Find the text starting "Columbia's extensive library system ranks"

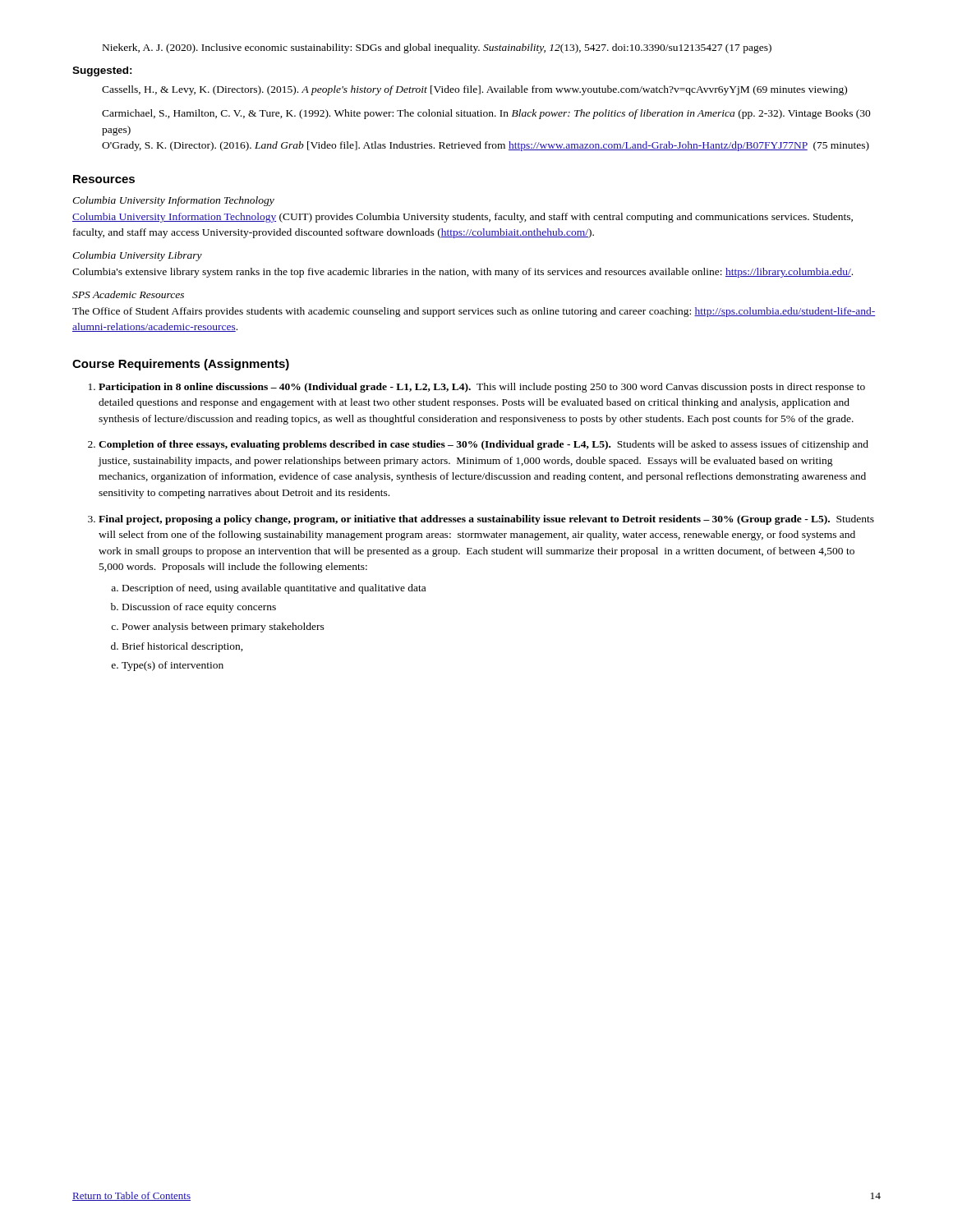pos(463,271)
